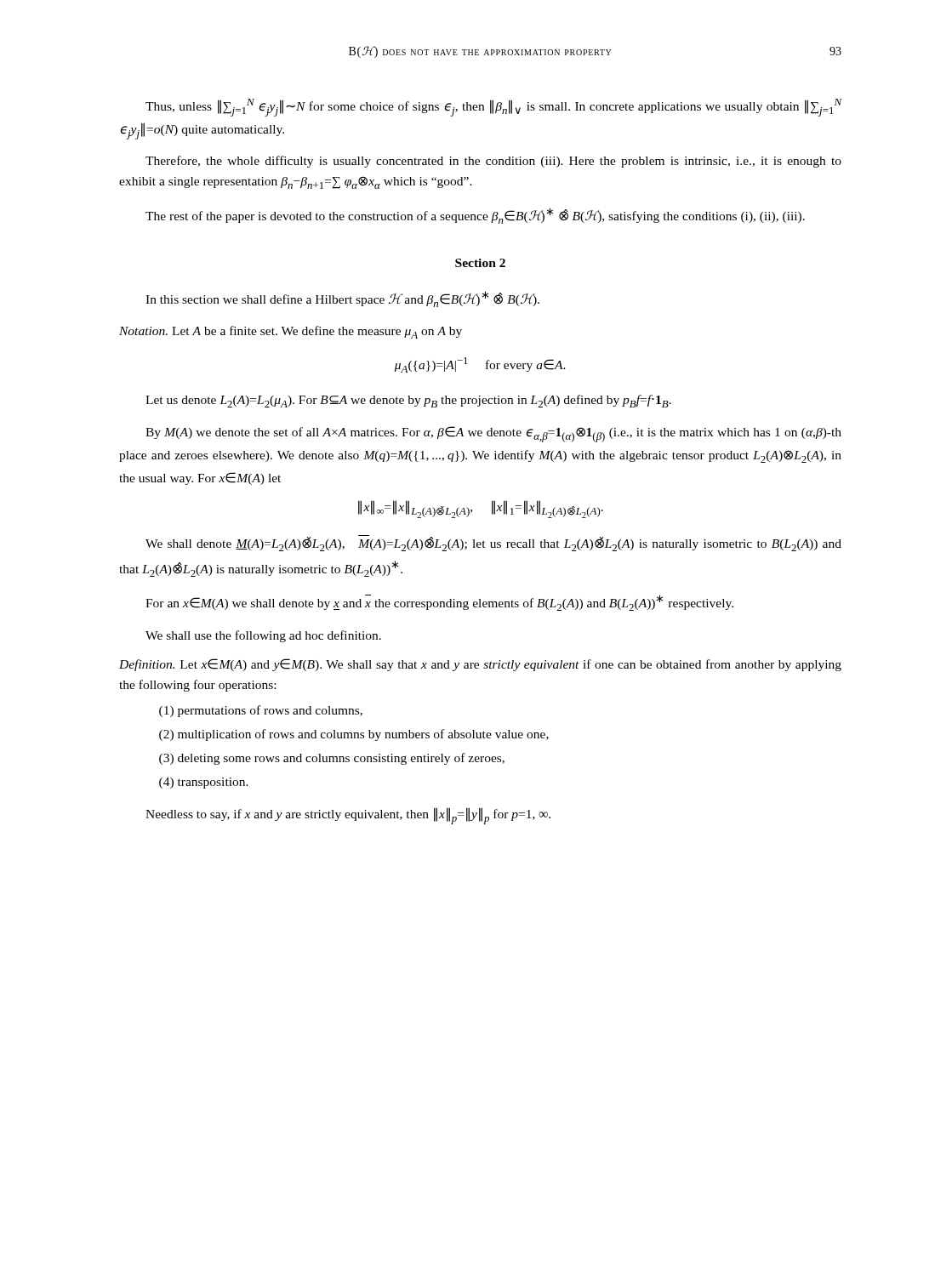Click on the section header that reads "Section 2"

[x=480, y=262]
